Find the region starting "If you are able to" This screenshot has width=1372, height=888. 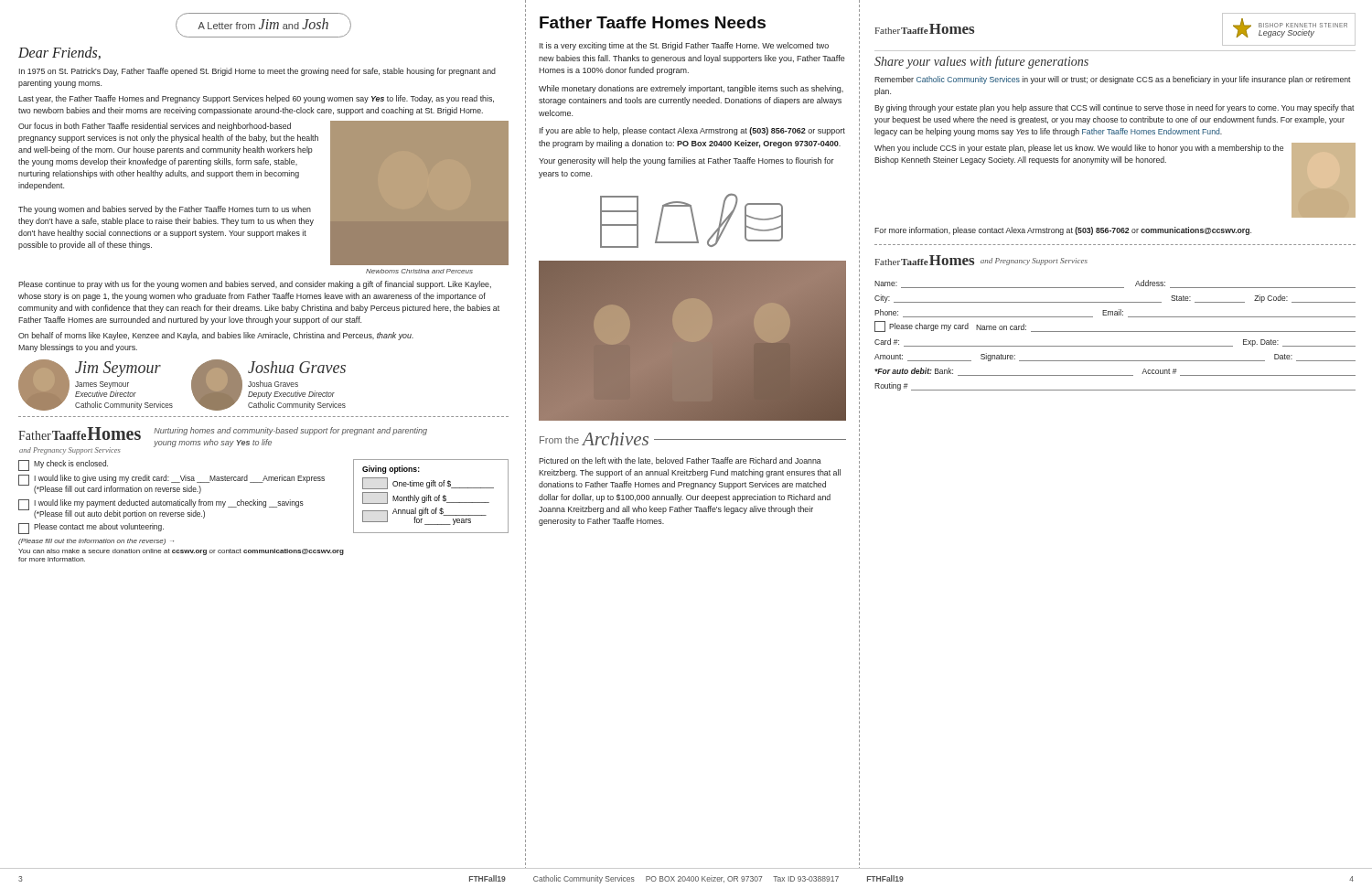(x=692, y=137)
